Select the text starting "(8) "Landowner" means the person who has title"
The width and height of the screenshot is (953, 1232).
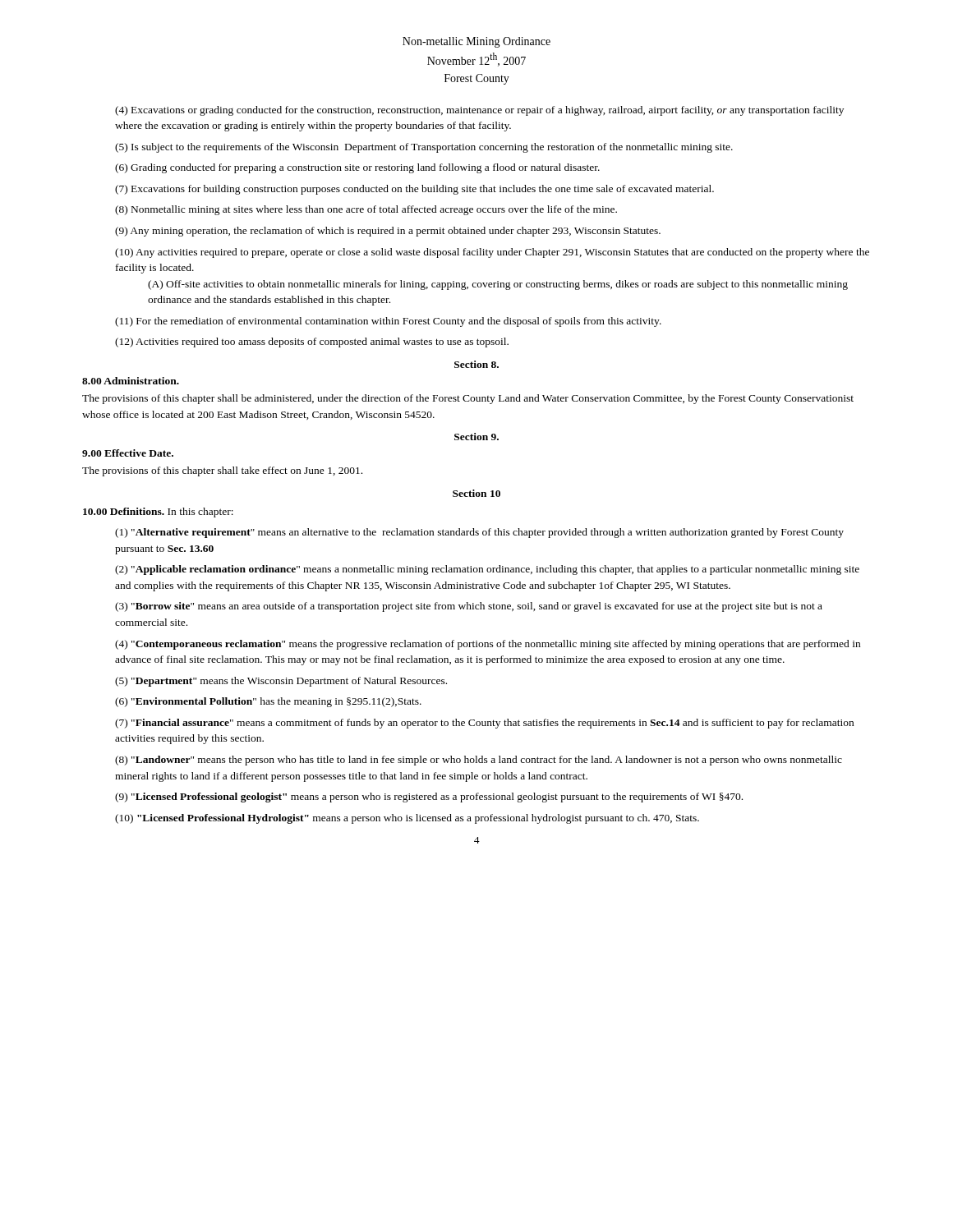tap(479, 767)
